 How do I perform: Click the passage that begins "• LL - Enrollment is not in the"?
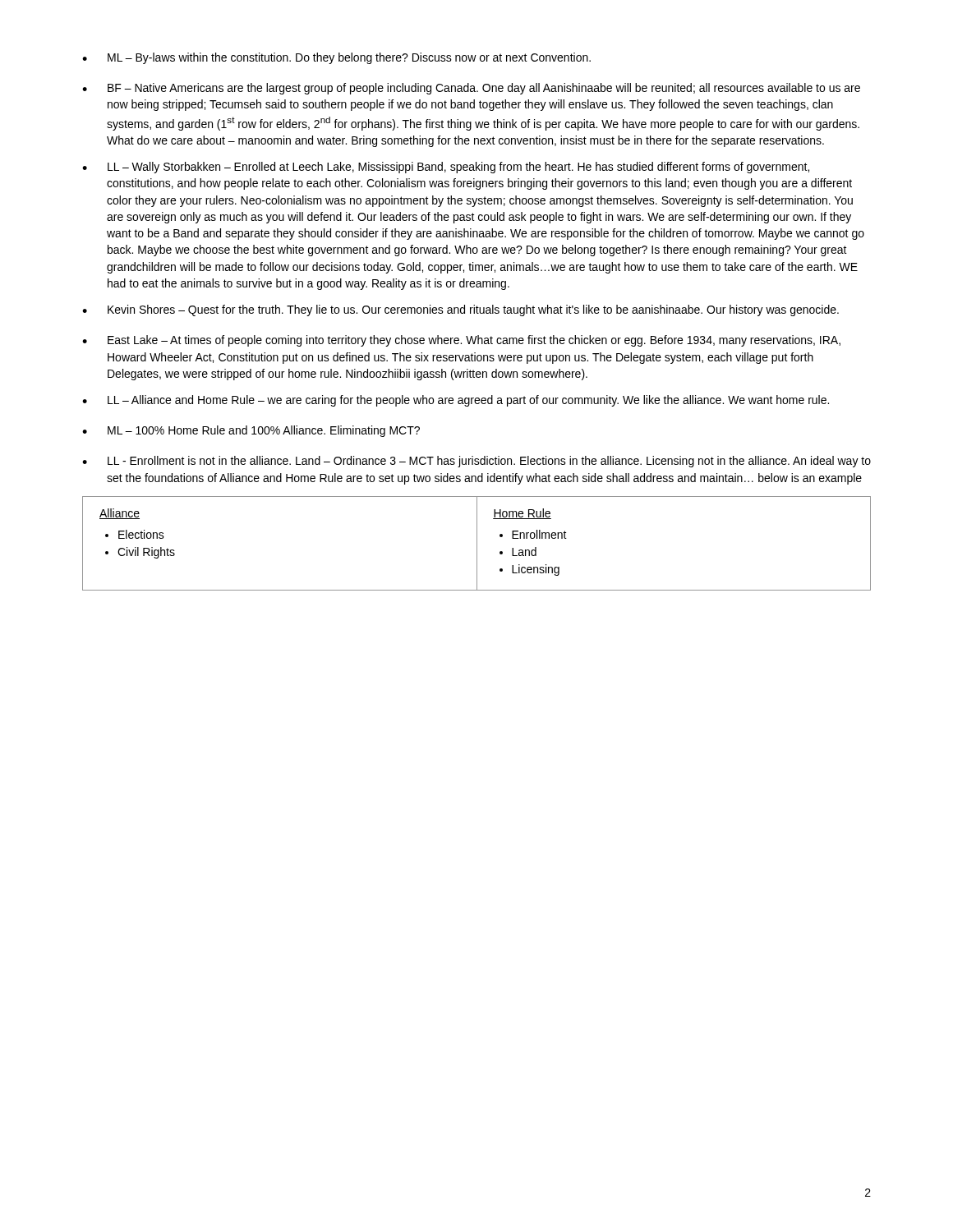pos(476,470)
